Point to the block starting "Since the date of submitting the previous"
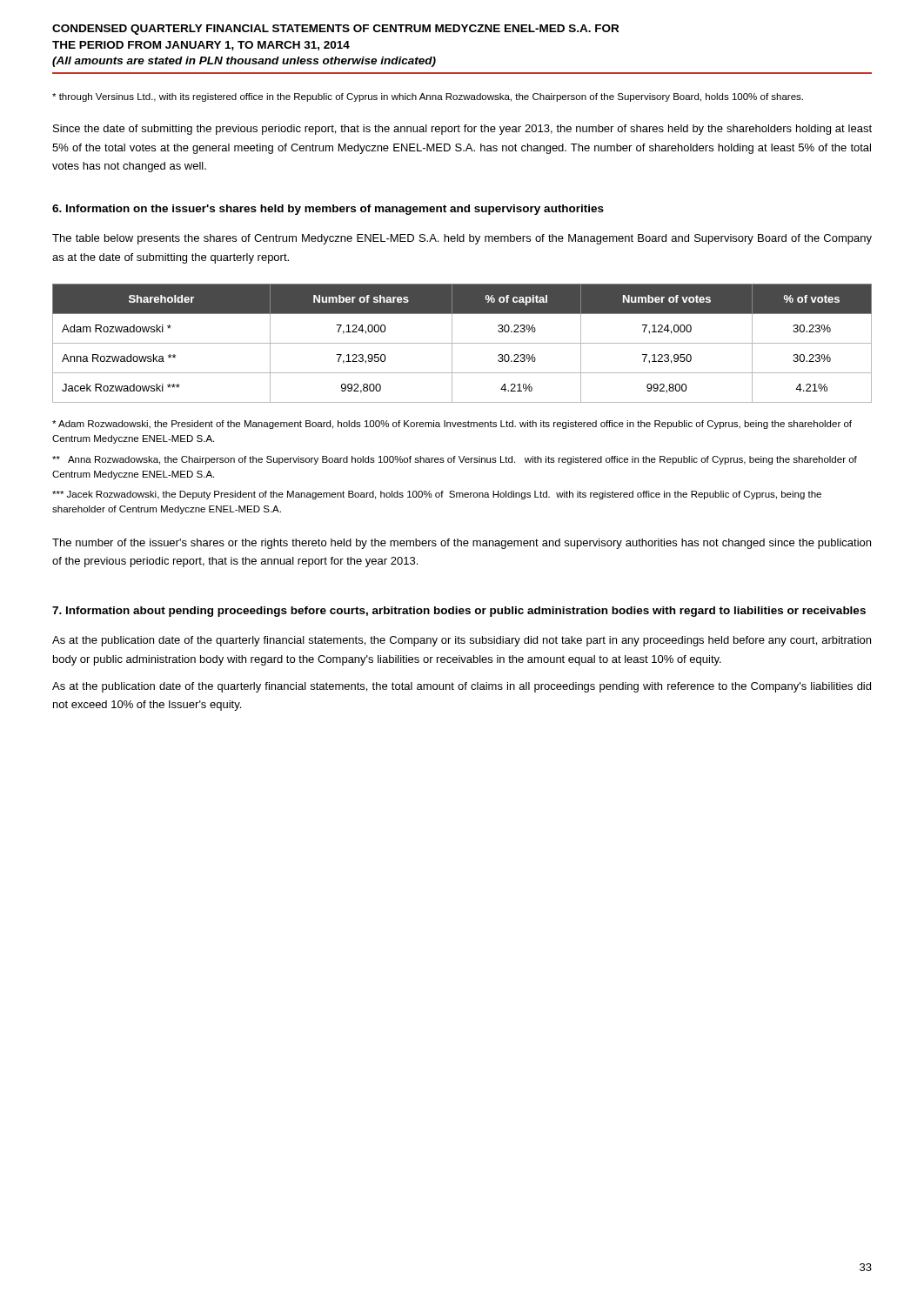Image resolution: width=924 pixels, height=1305 pixels. click(x=462, y=147)
